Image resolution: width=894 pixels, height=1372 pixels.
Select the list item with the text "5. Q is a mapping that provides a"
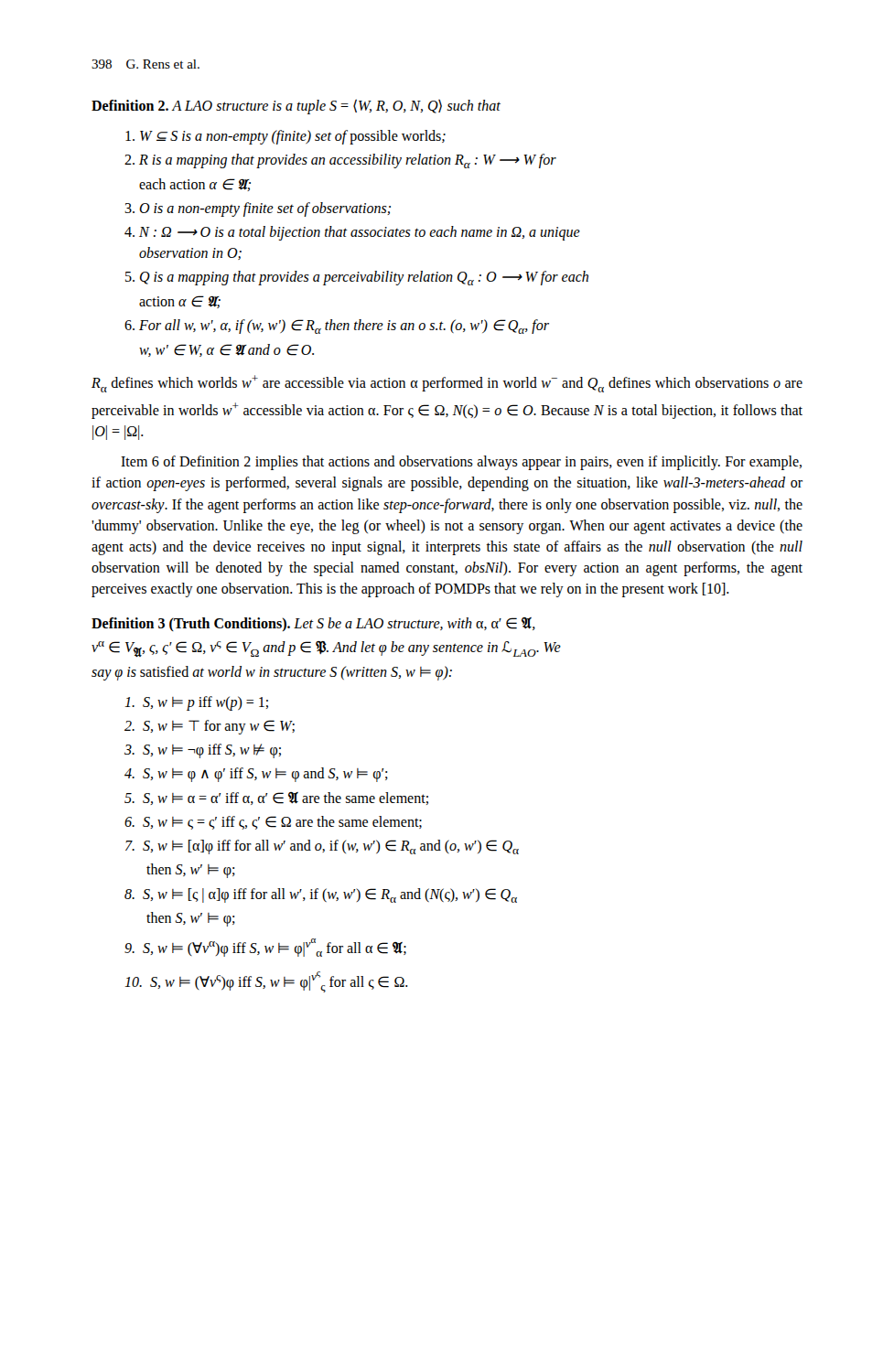pos(357,289)
